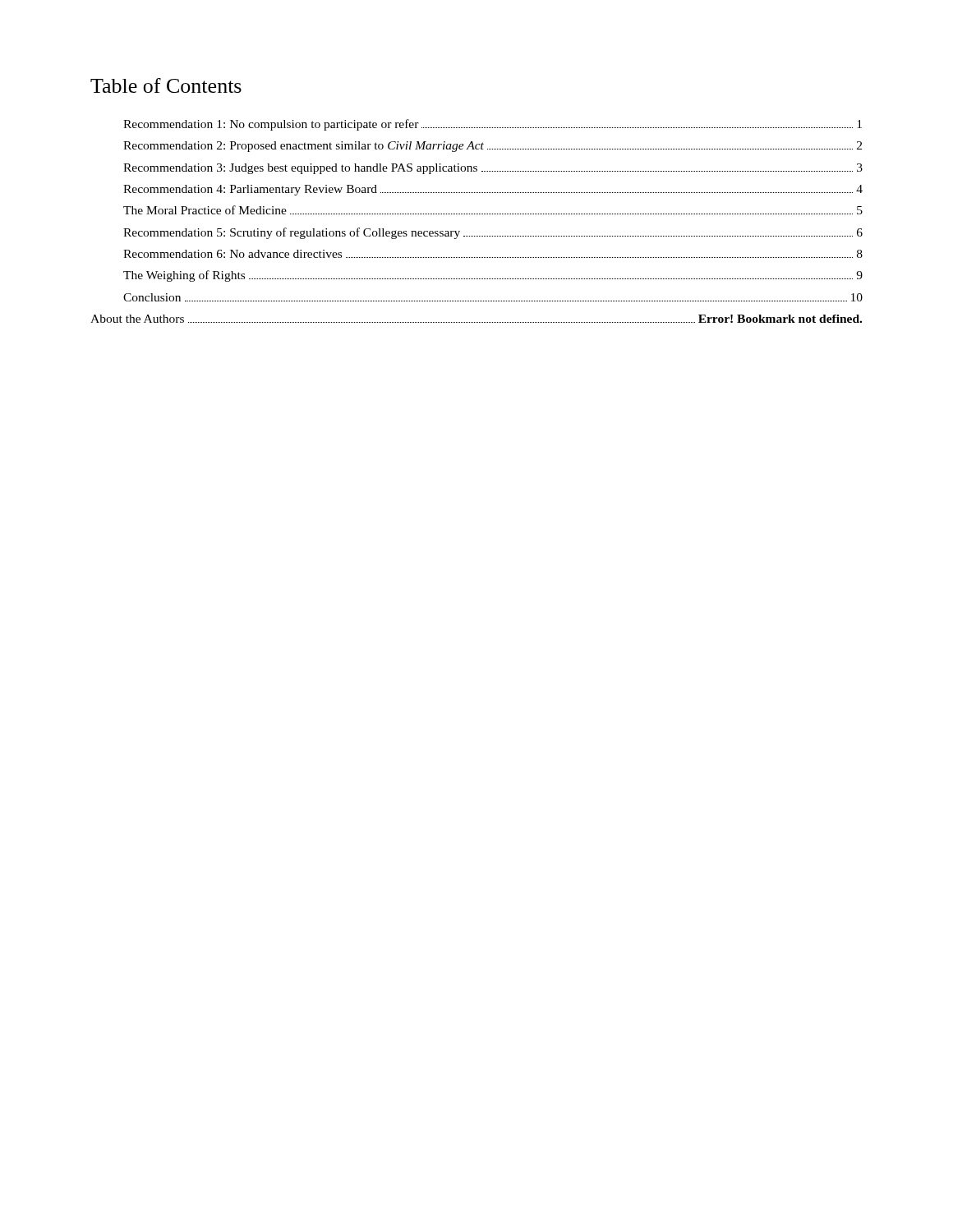
Task: Find the passage starting "Conclusion 10"
Action: 493,297
